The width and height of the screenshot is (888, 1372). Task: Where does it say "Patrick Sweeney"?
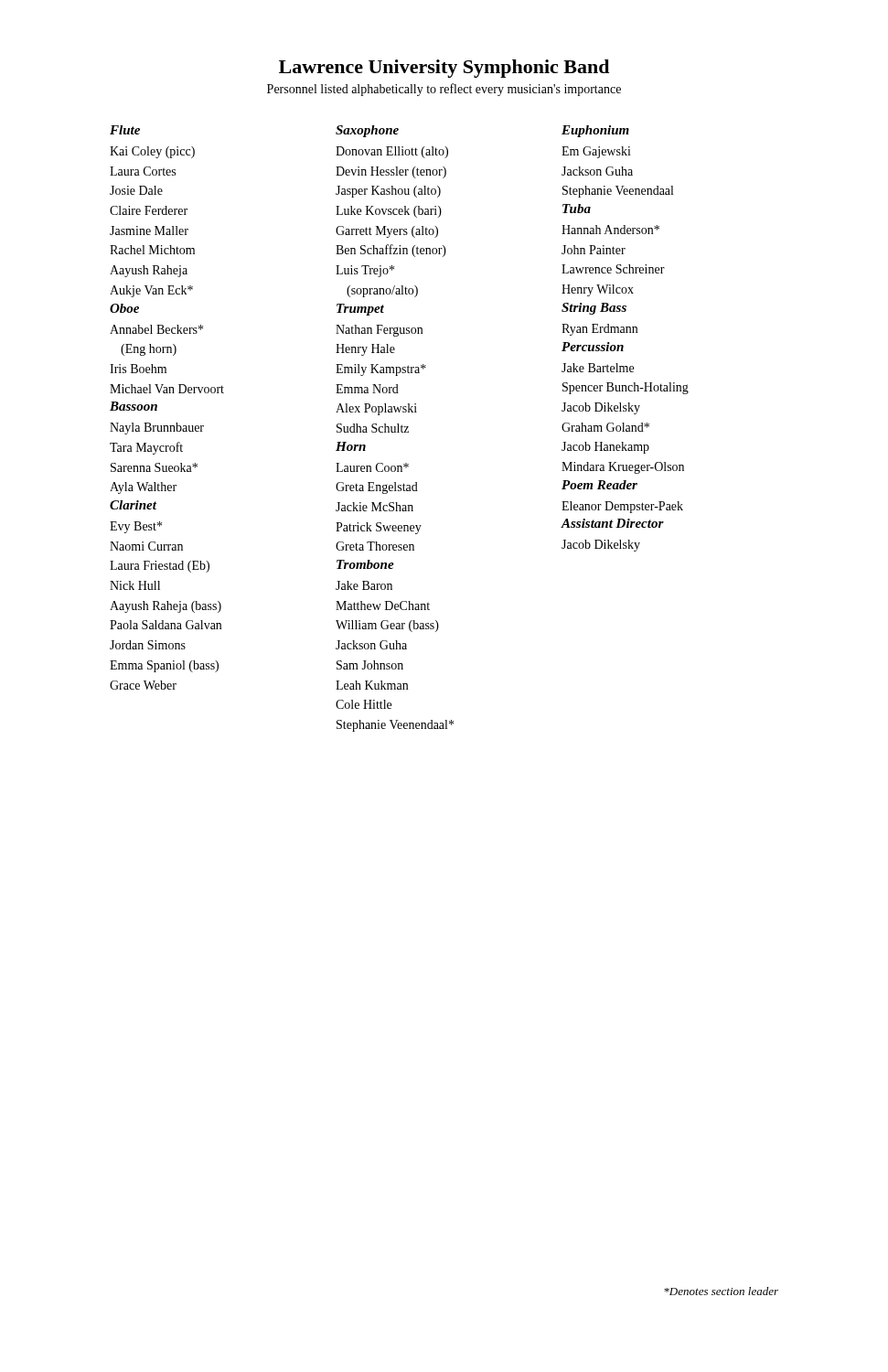point(379,527)
